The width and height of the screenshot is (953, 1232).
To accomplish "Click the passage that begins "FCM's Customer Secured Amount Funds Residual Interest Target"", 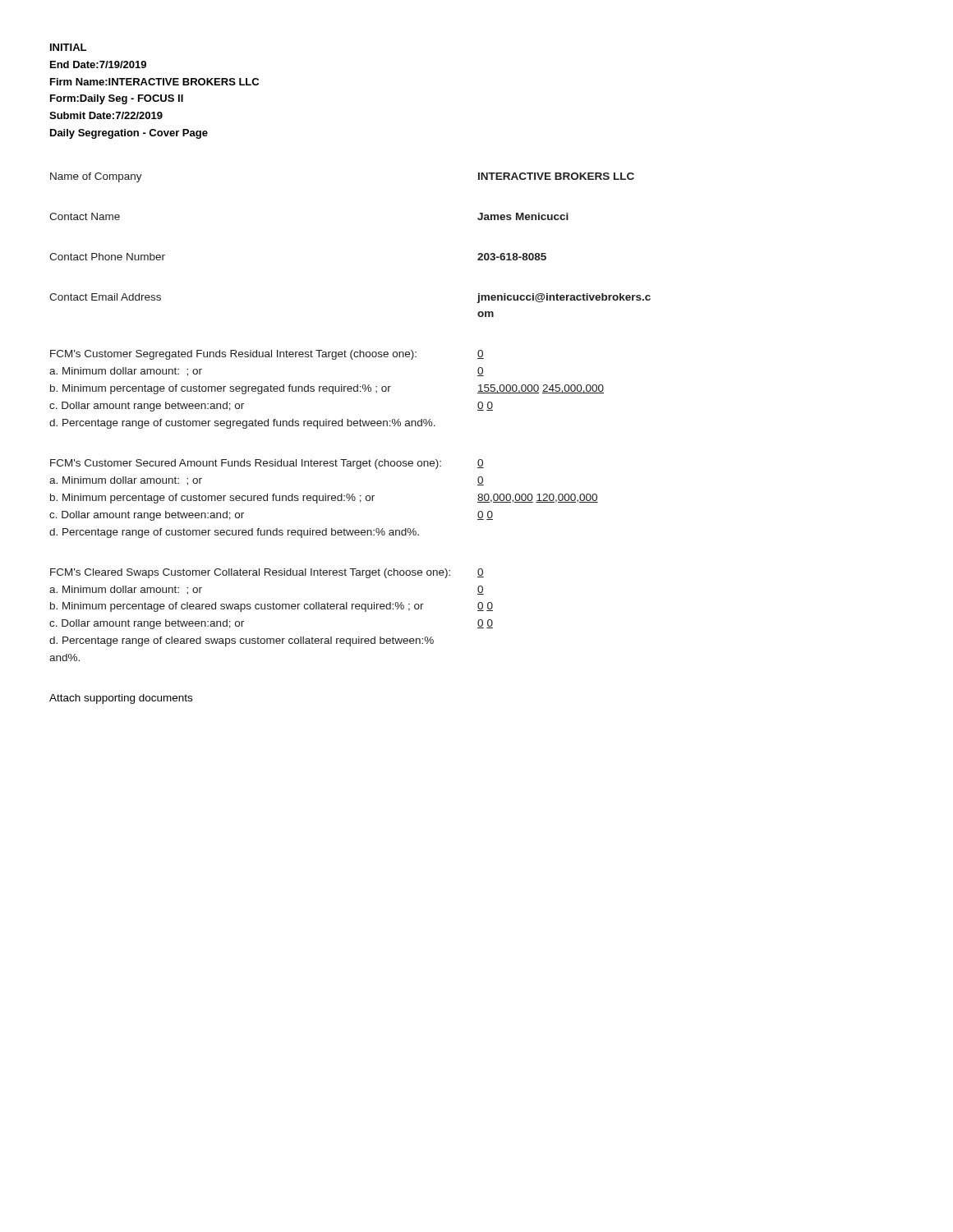I will pos(246,497).
